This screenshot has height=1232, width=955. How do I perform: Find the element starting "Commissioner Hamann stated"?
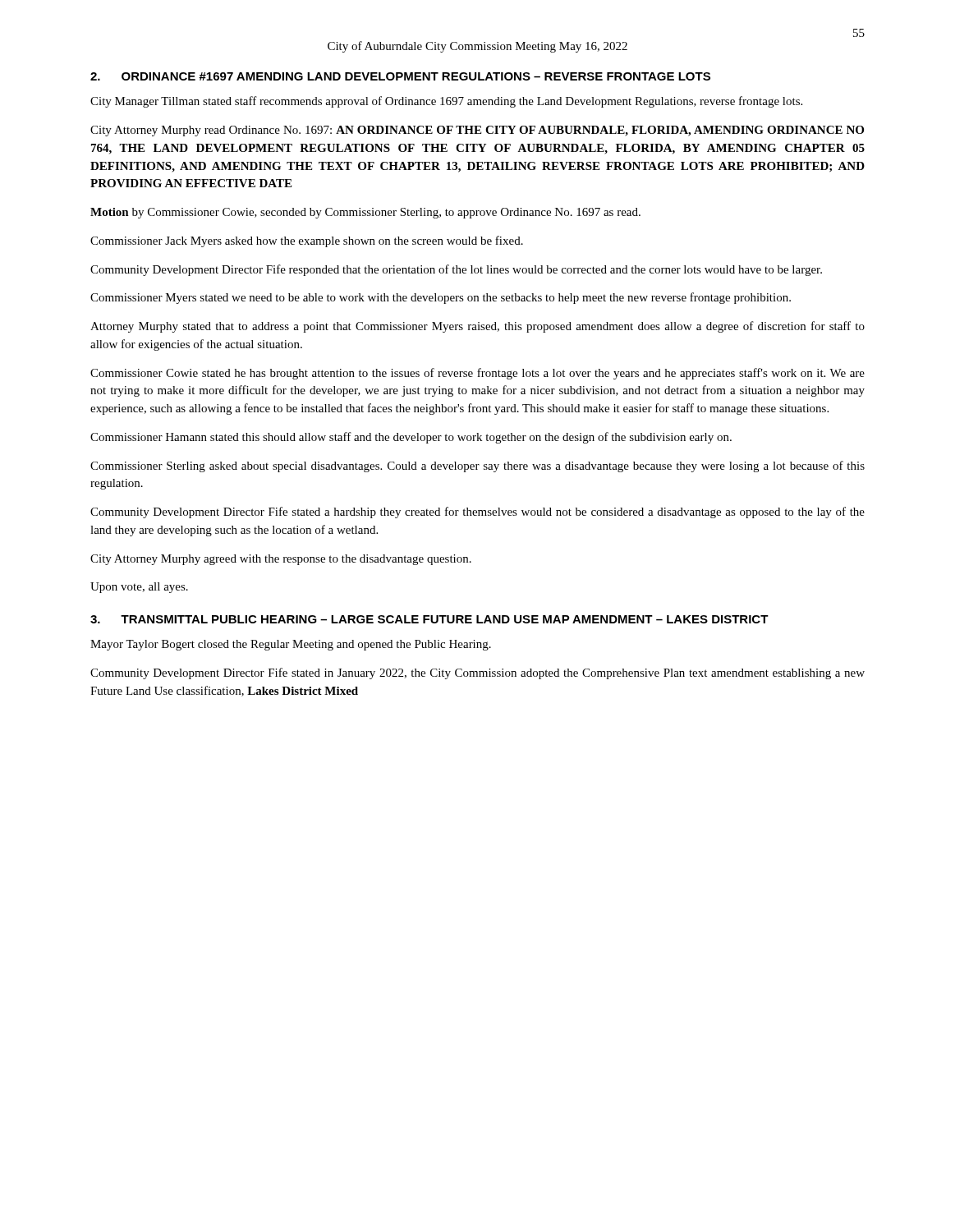(x=411, y=437)
